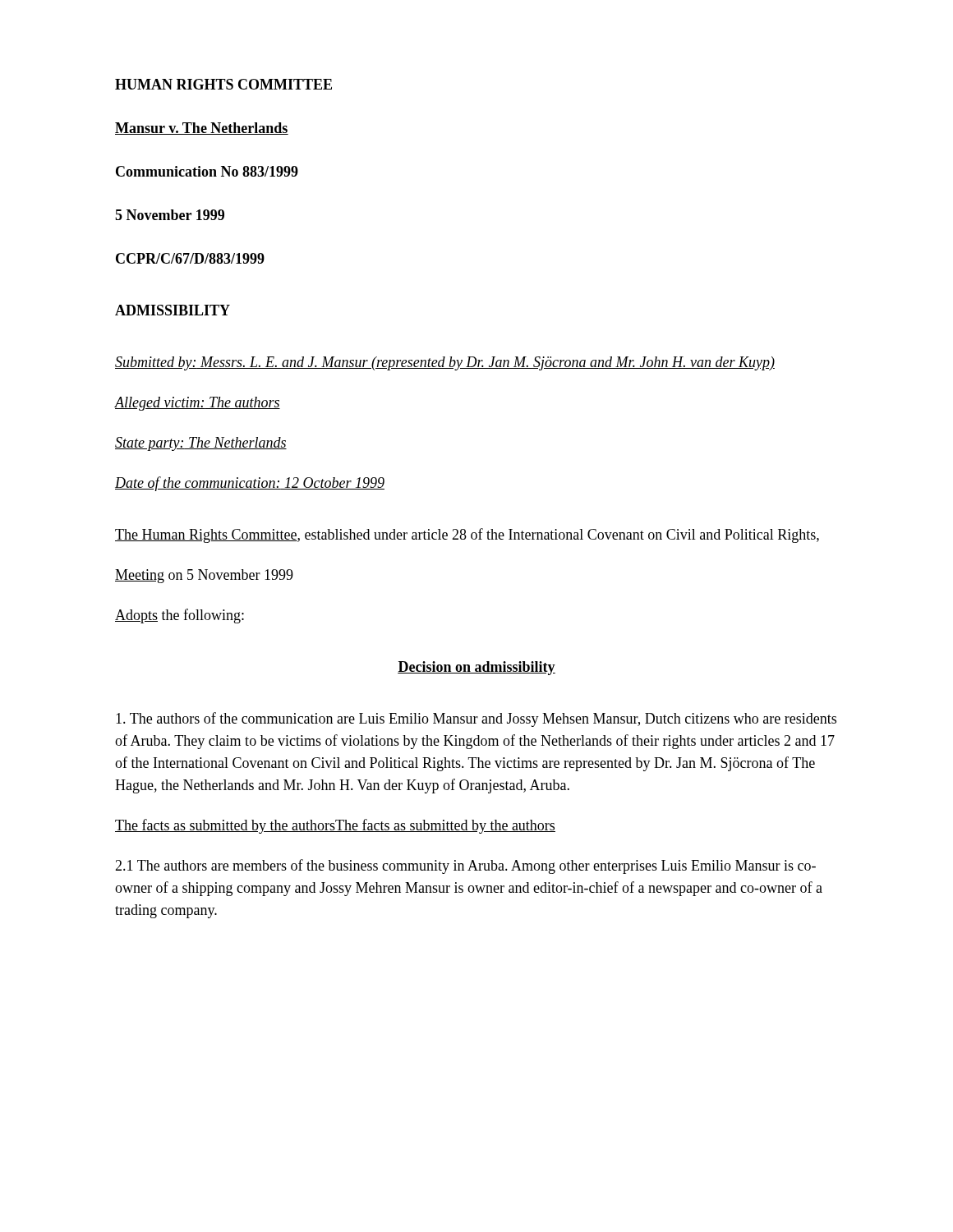This screenshot has height=1232, width=953.
Task: Where is the passage that starts "Meeting on 5"?
Action: coord(204,576)
